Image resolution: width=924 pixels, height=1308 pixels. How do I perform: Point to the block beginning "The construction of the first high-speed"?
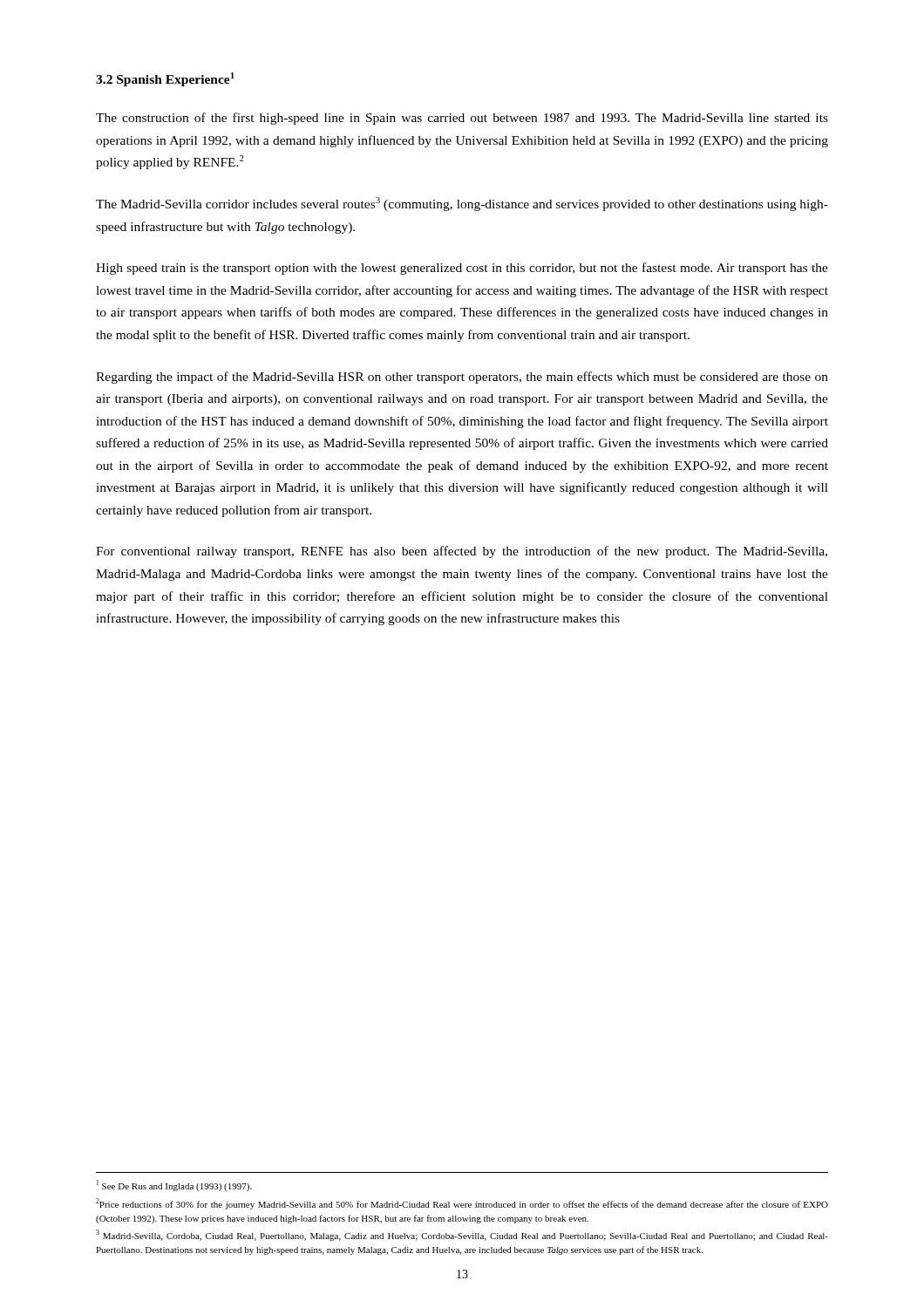pyautogui.click(x=462, y=140)
